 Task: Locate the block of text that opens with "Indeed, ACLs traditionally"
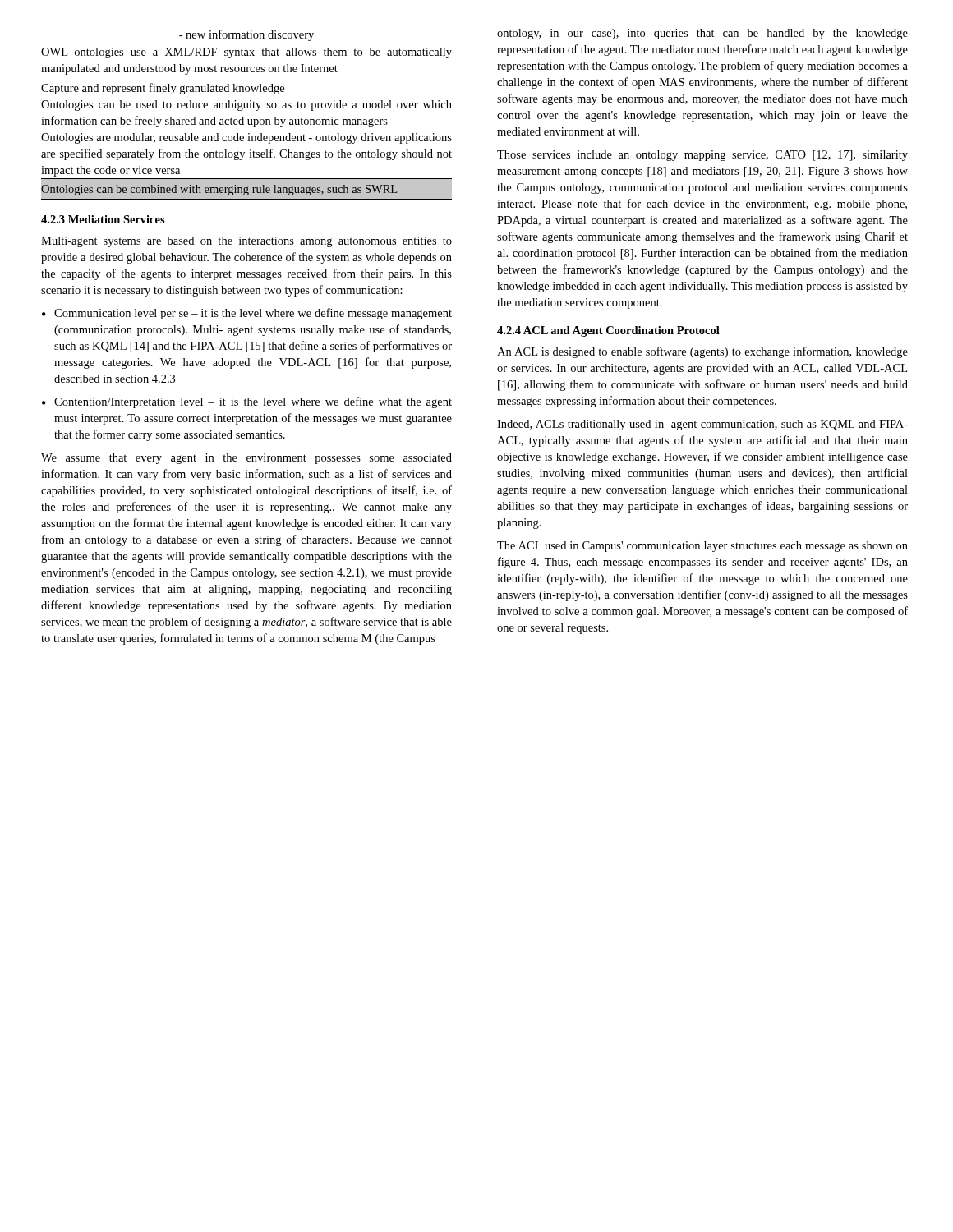(x=702, y=473)
